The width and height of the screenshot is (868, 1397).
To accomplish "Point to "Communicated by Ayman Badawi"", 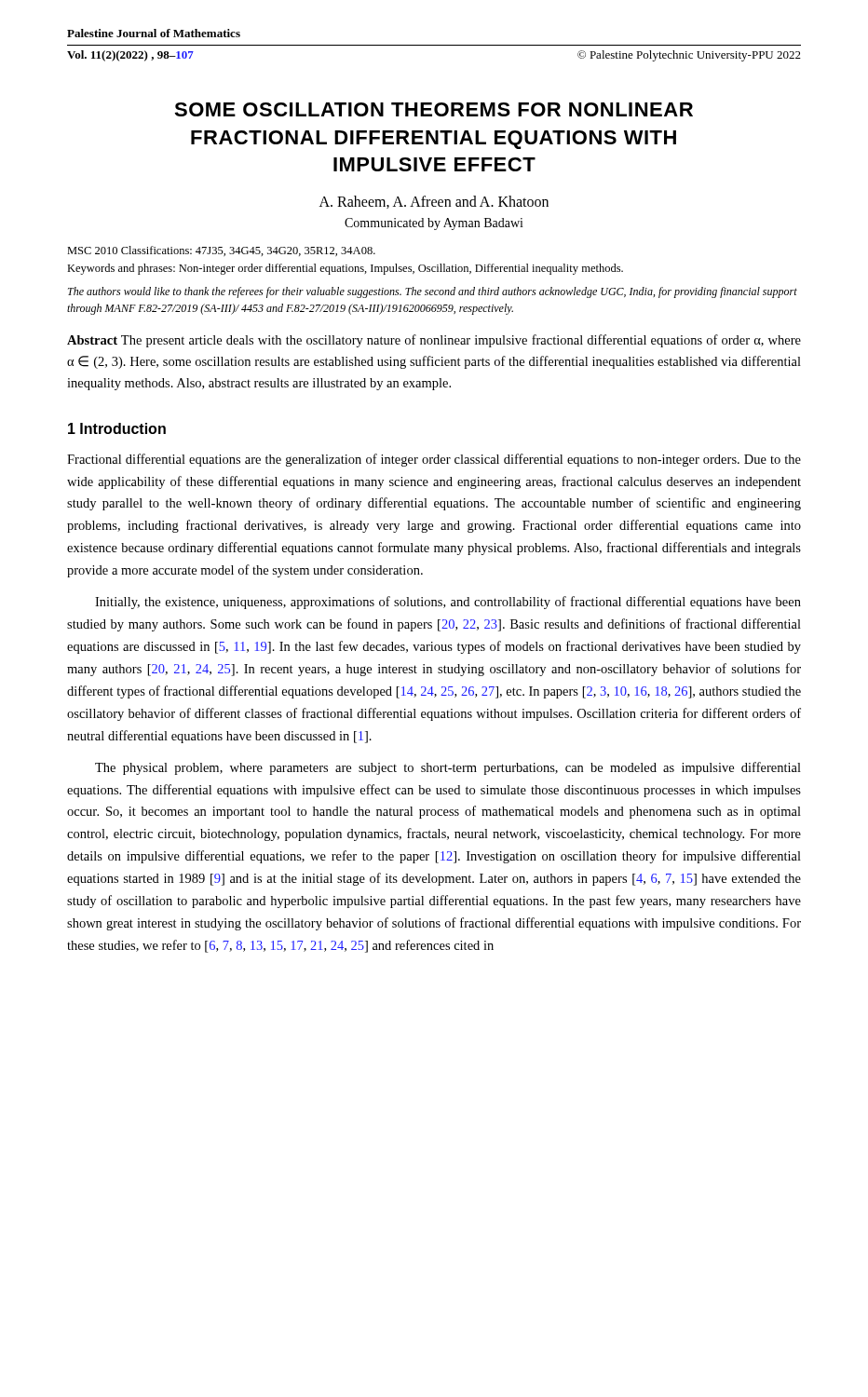I will click(x=434, y=223).
